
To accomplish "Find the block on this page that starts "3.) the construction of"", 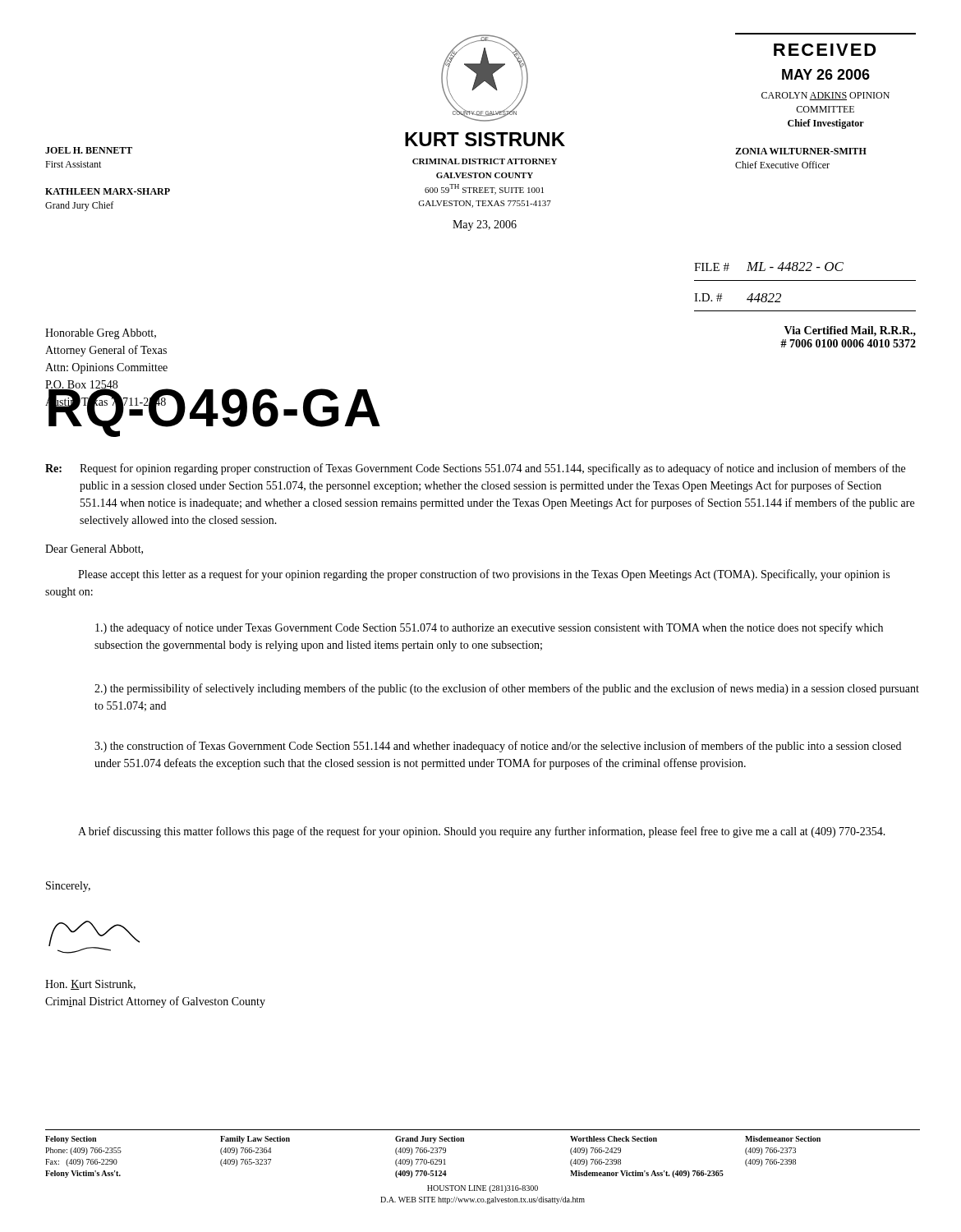I will coord(498,755).
